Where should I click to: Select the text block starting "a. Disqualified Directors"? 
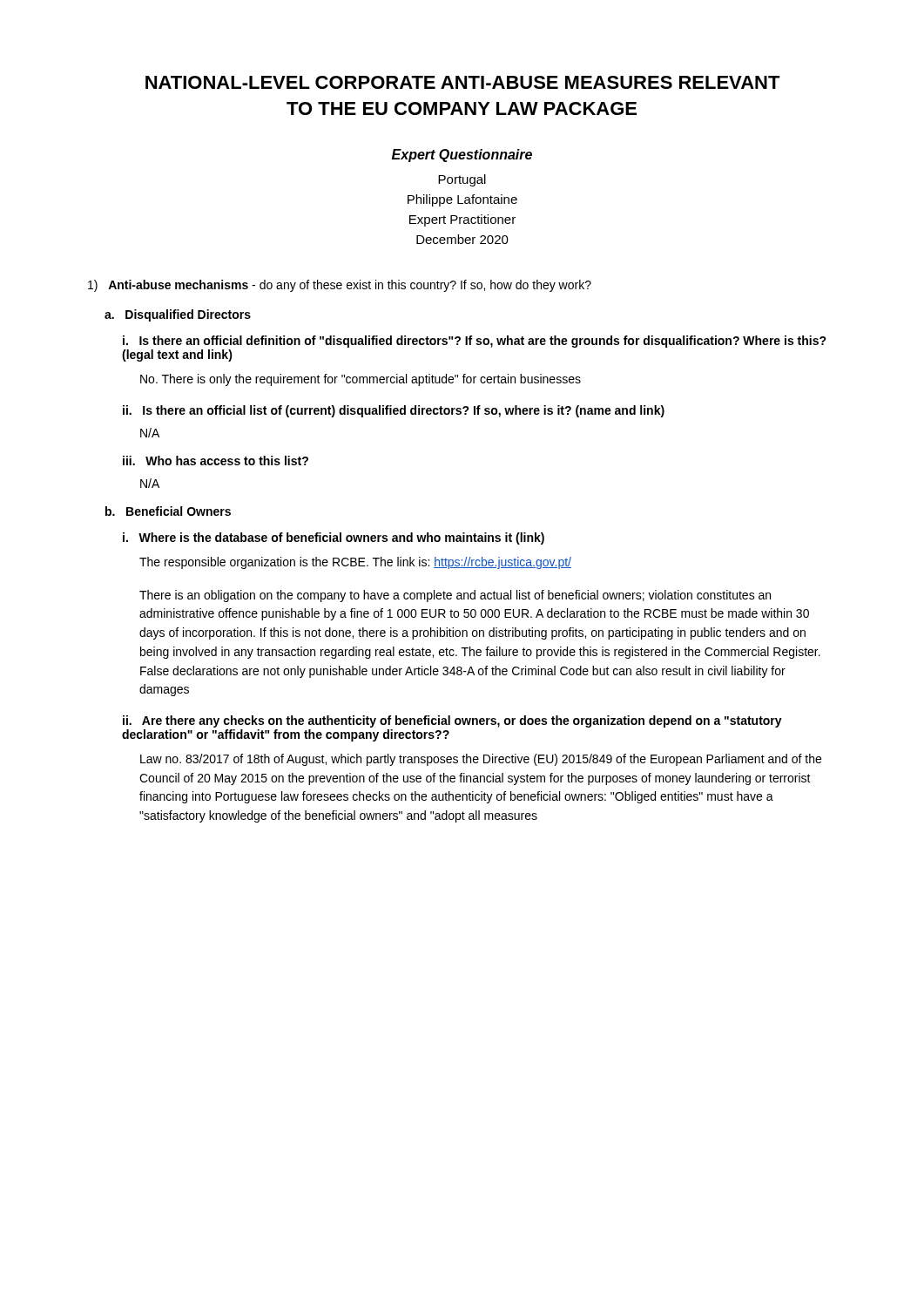click(178, 315)
